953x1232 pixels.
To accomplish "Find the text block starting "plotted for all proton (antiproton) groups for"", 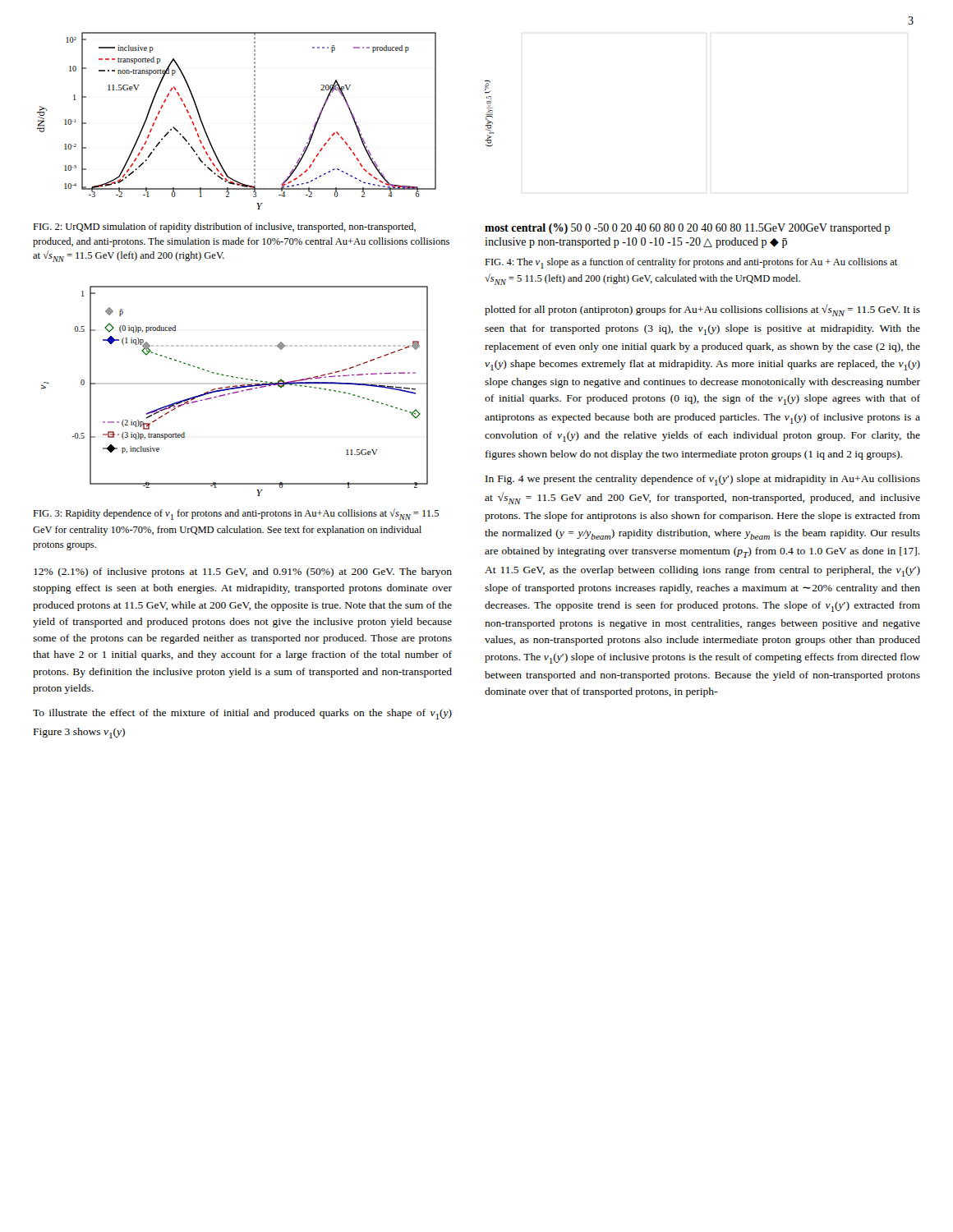I will click(x=702, y=382).
